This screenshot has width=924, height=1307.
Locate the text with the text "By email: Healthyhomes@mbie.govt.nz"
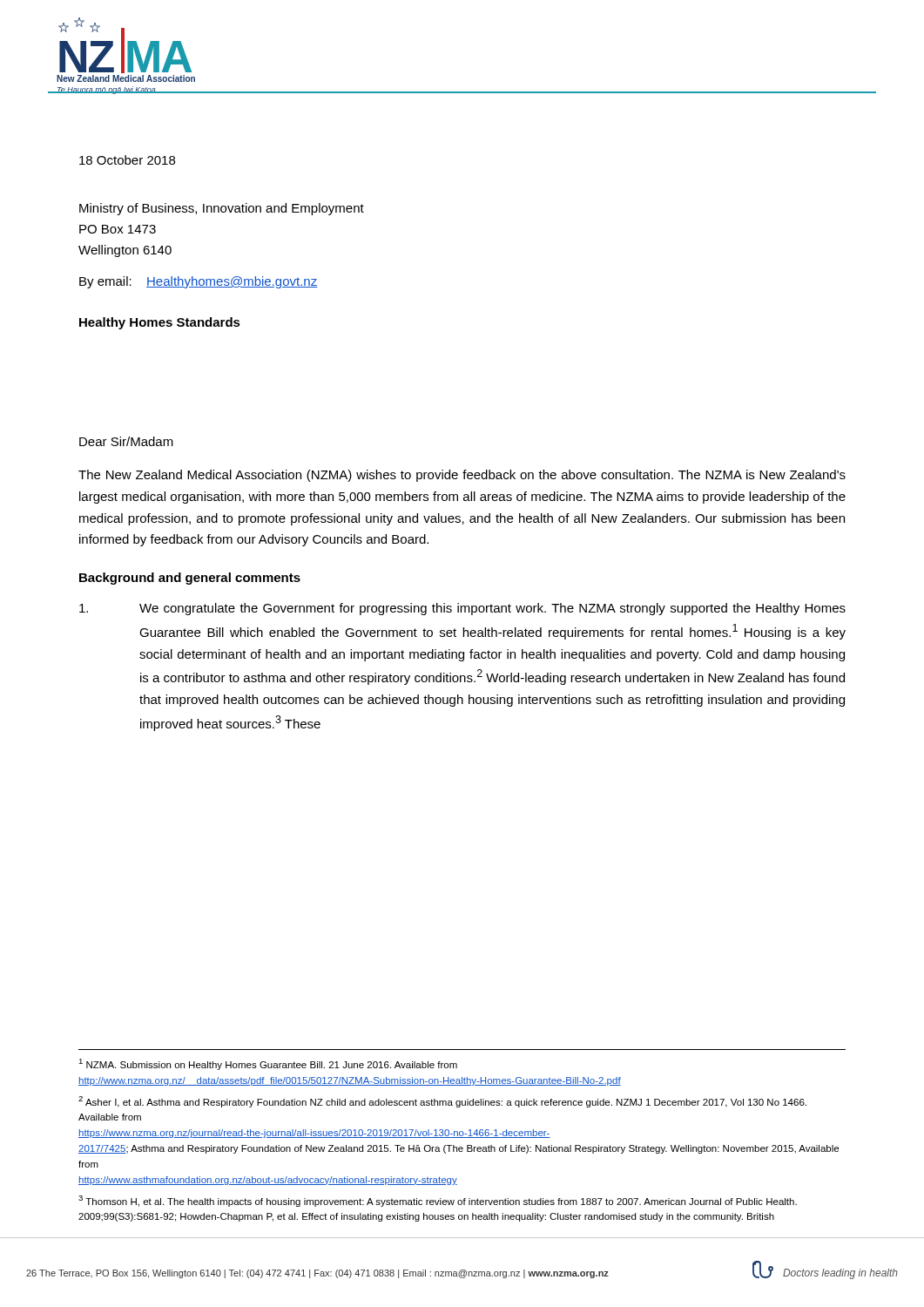pyautogui.click(x=198, y=281)
